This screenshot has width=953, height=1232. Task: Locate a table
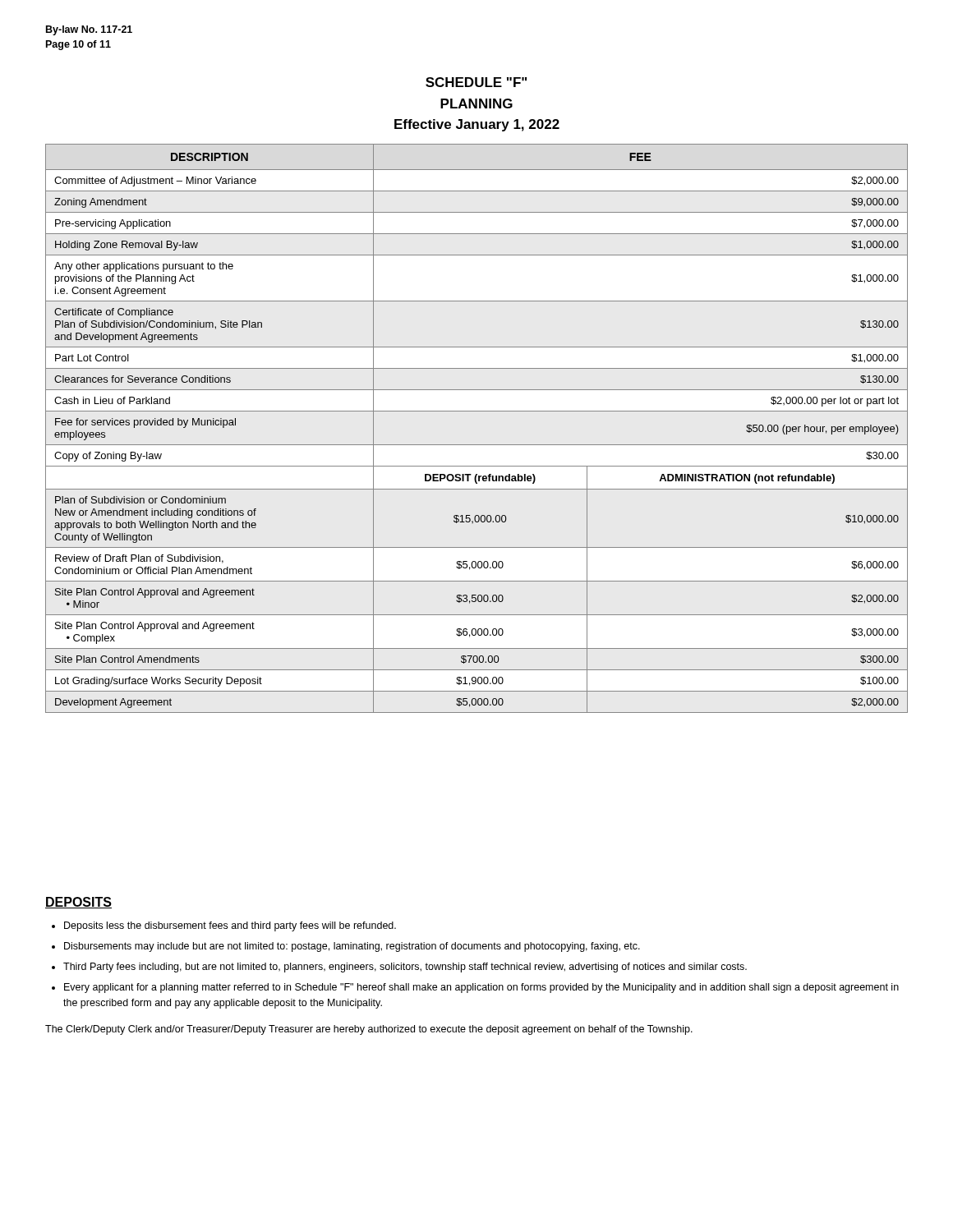(476, 428)
